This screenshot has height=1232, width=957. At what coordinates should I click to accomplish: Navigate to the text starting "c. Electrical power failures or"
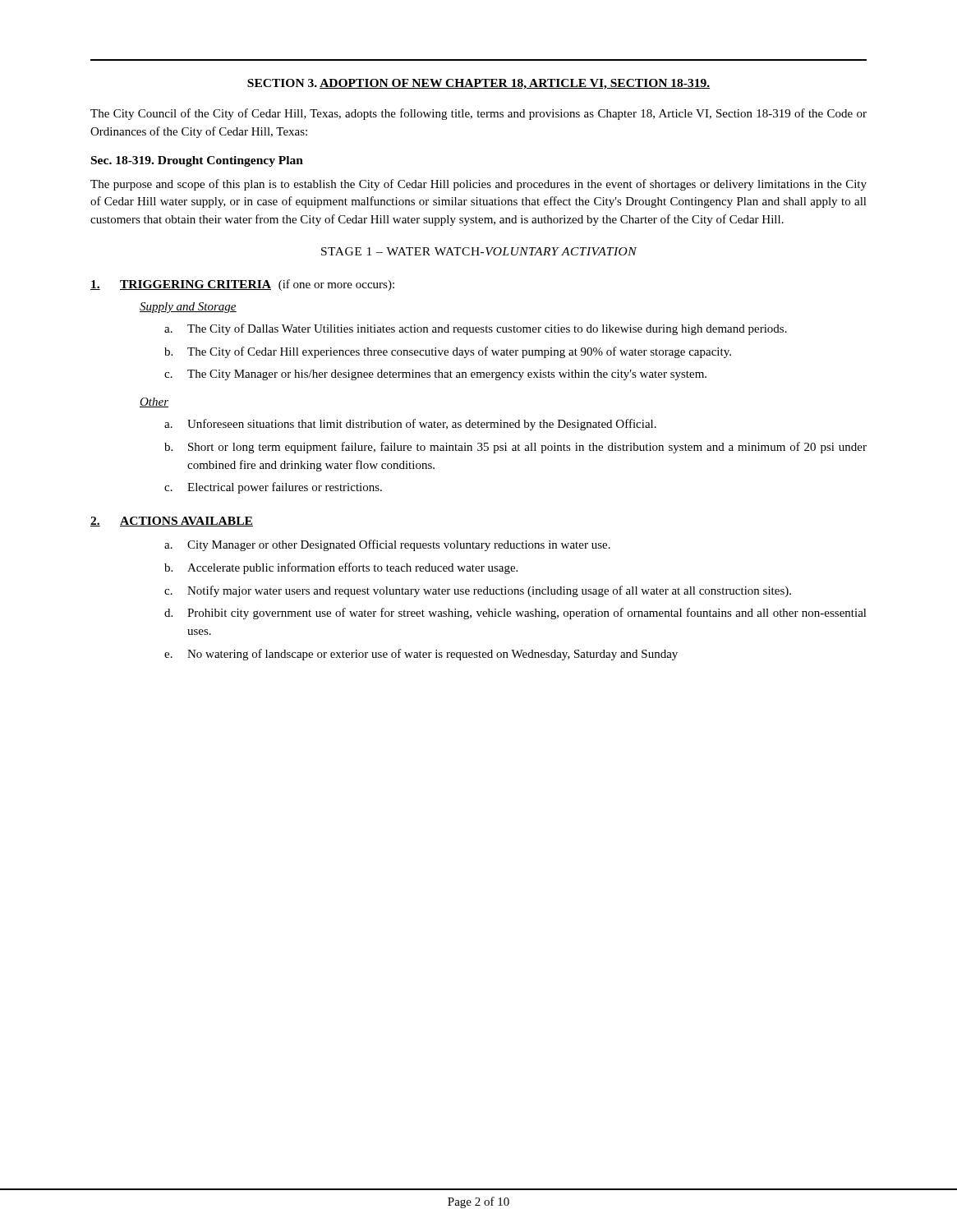[x=273, y=488]
